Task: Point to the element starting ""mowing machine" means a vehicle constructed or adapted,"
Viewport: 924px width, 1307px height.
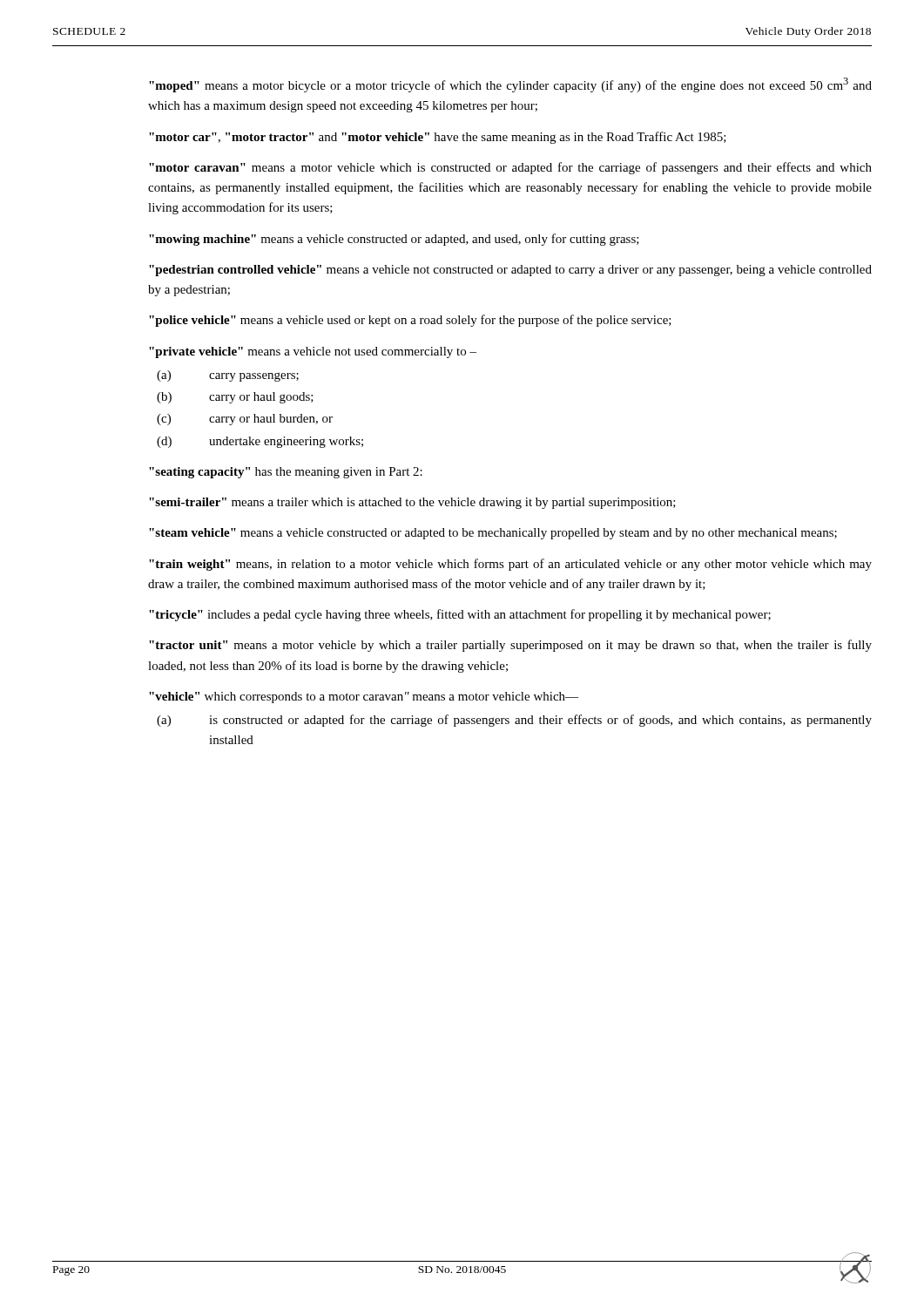Action: click(462, 239)
